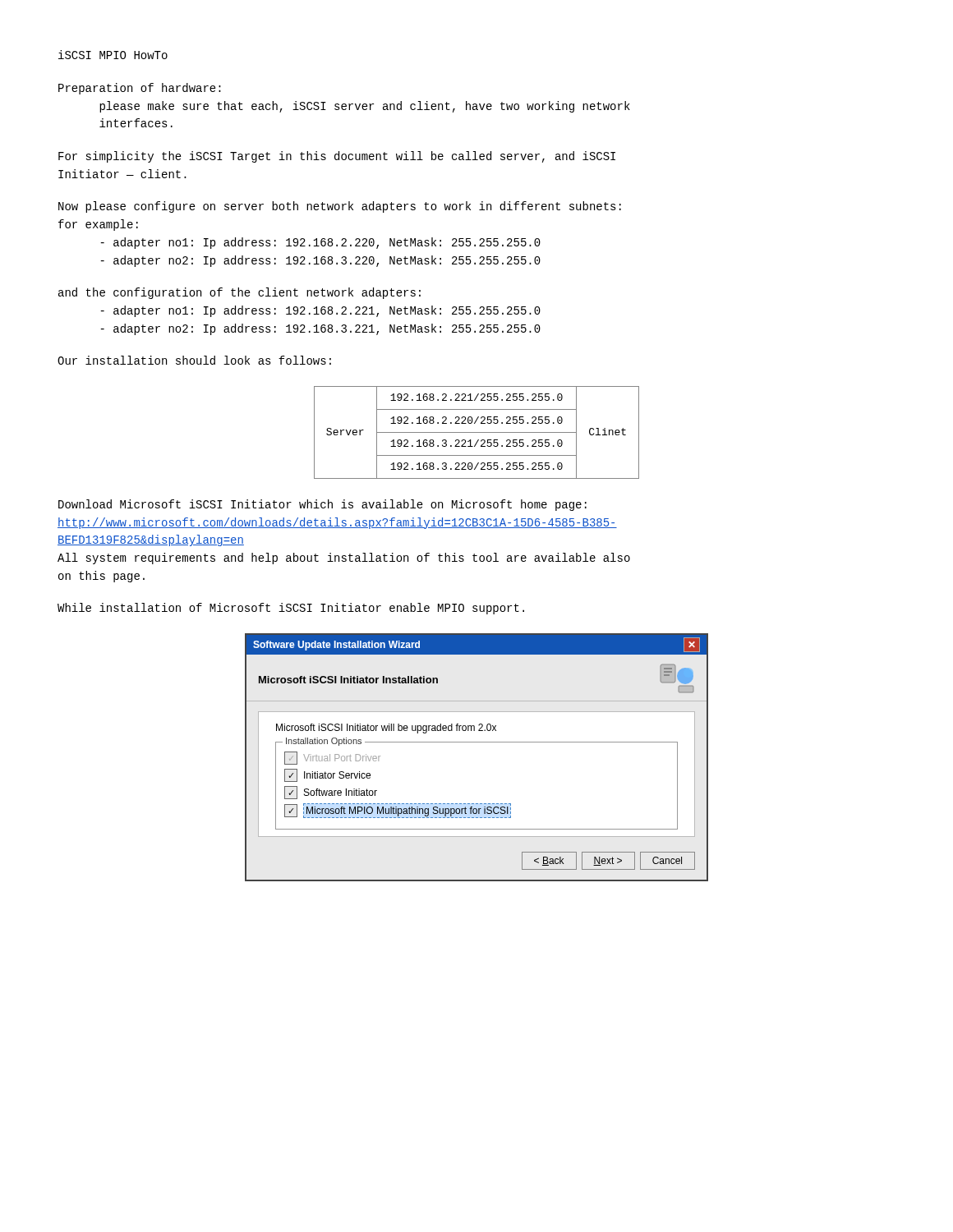Find the schematic

(476, 432)
